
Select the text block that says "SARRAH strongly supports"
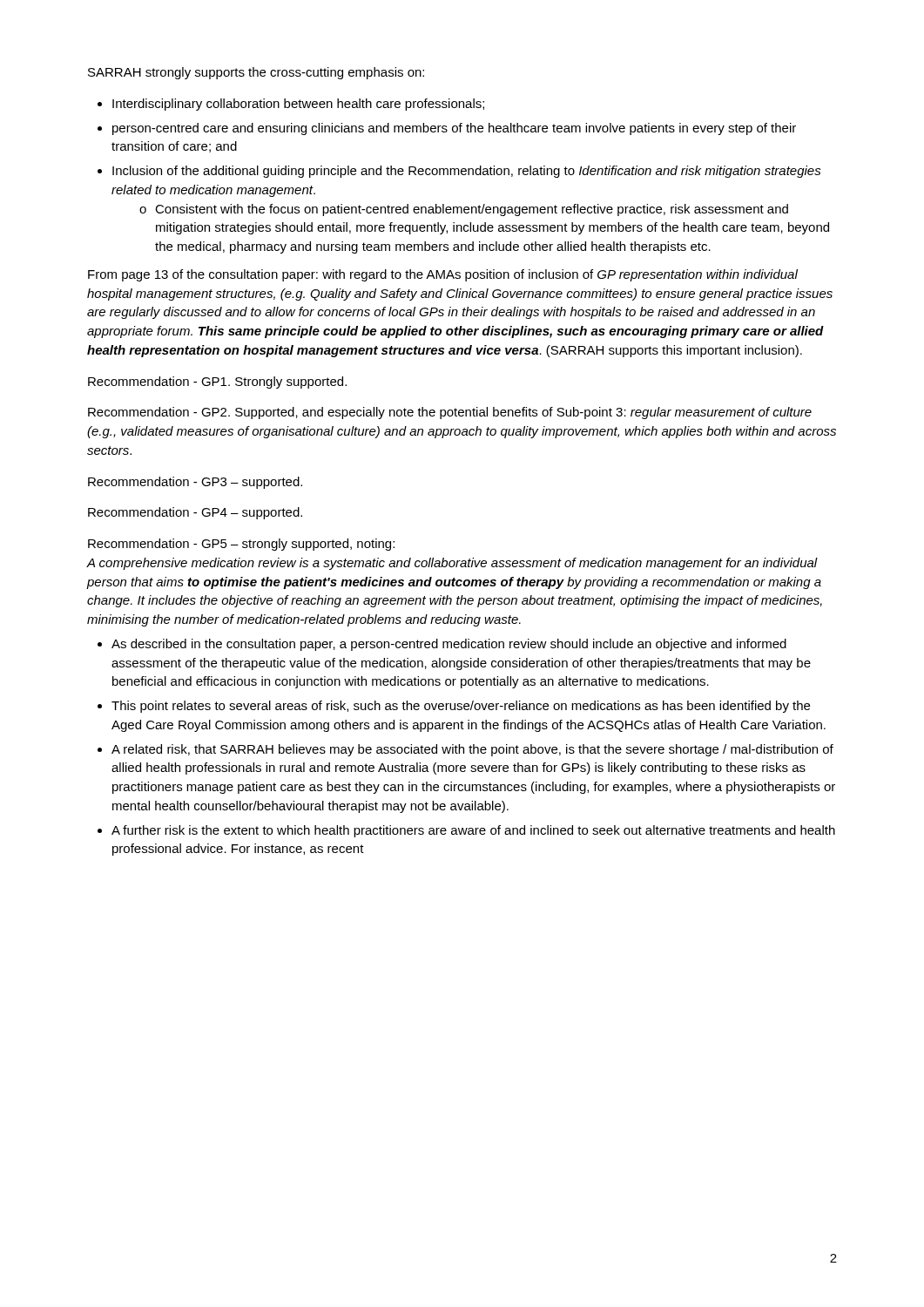click(256, 73)
